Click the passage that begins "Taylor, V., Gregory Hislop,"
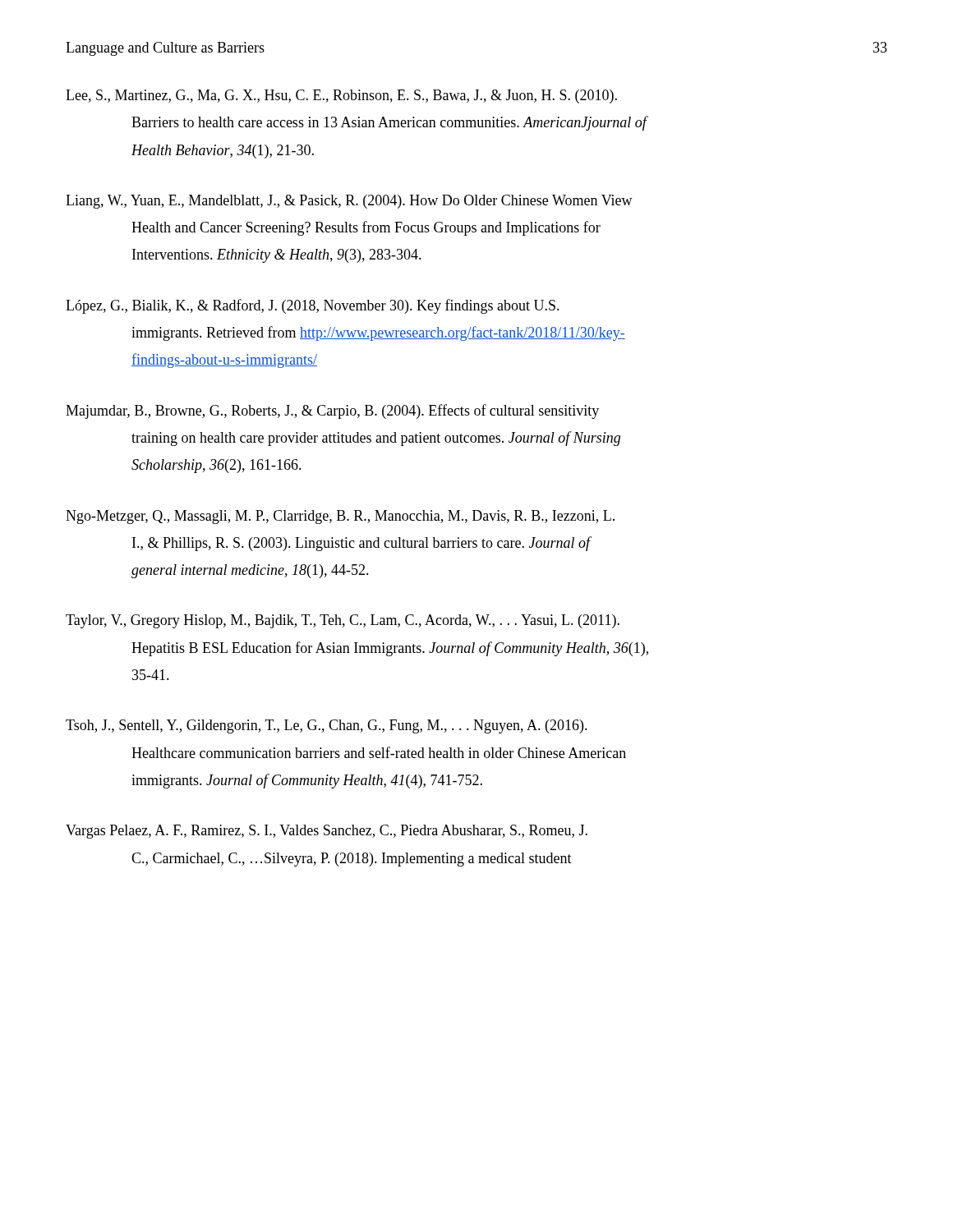 coord(476,648)
